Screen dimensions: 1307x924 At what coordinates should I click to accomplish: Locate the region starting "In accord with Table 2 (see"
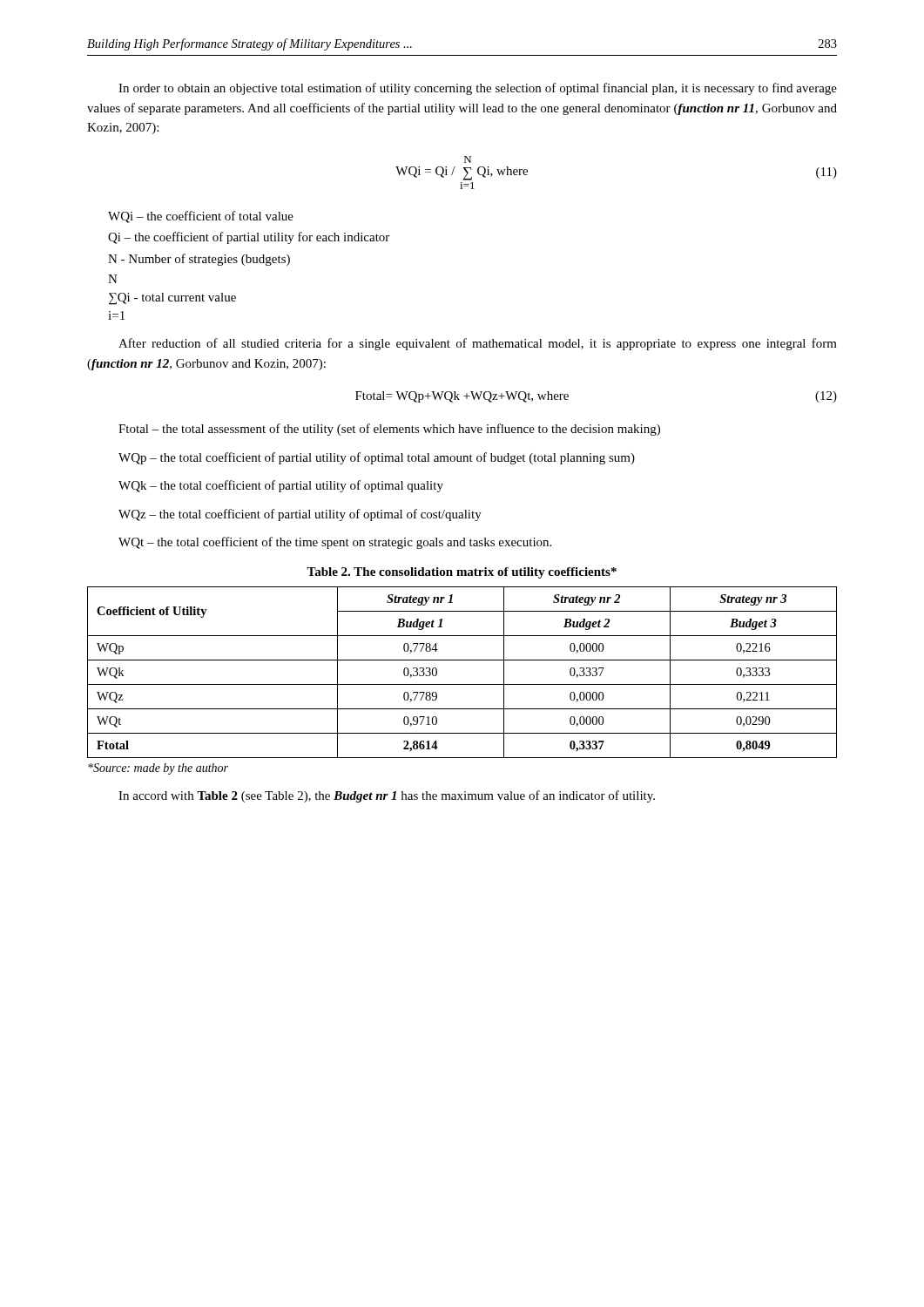(462, 795)
